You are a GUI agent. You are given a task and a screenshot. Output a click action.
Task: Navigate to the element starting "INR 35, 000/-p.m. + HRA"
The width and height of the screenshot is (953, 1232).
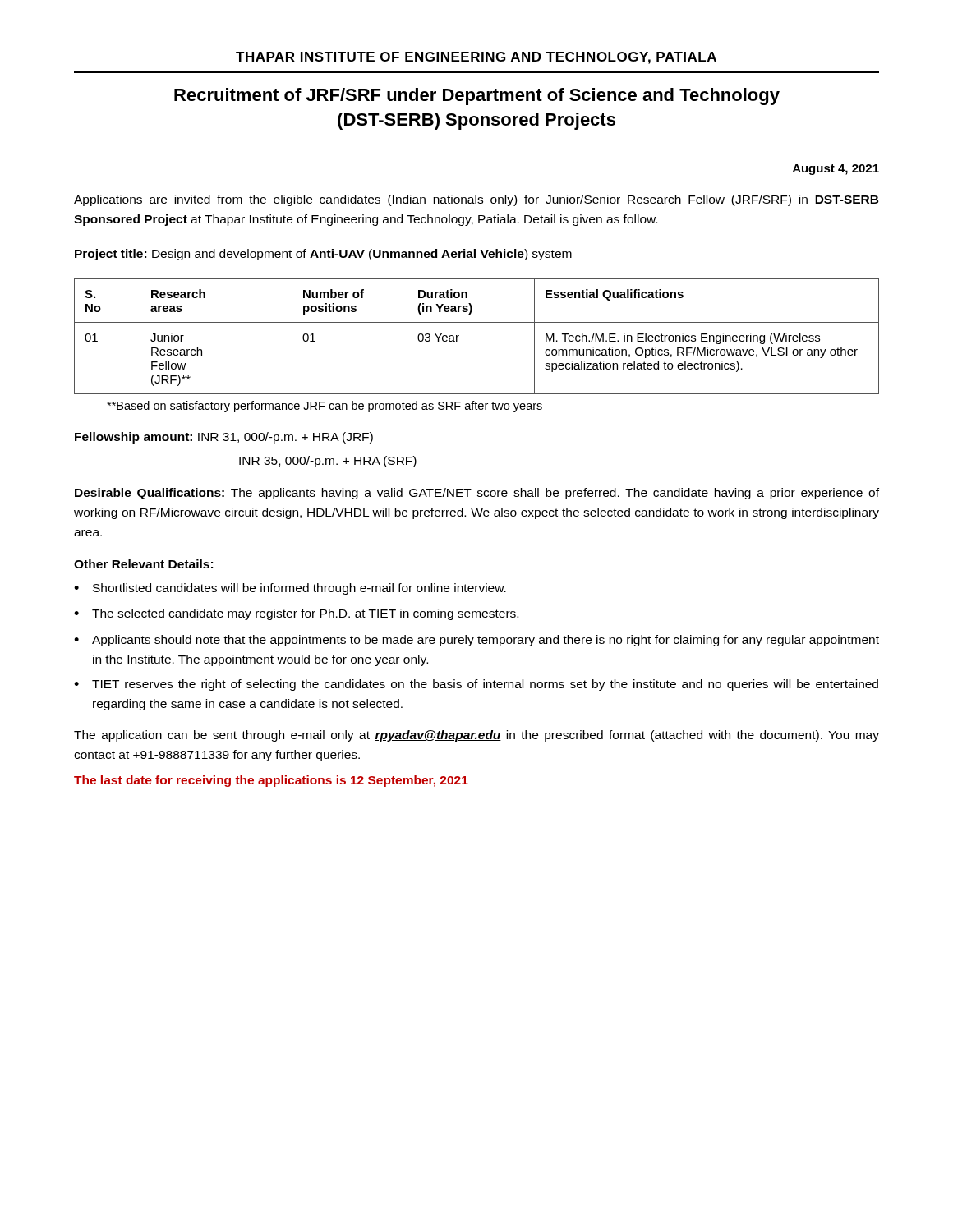(328, 461)
